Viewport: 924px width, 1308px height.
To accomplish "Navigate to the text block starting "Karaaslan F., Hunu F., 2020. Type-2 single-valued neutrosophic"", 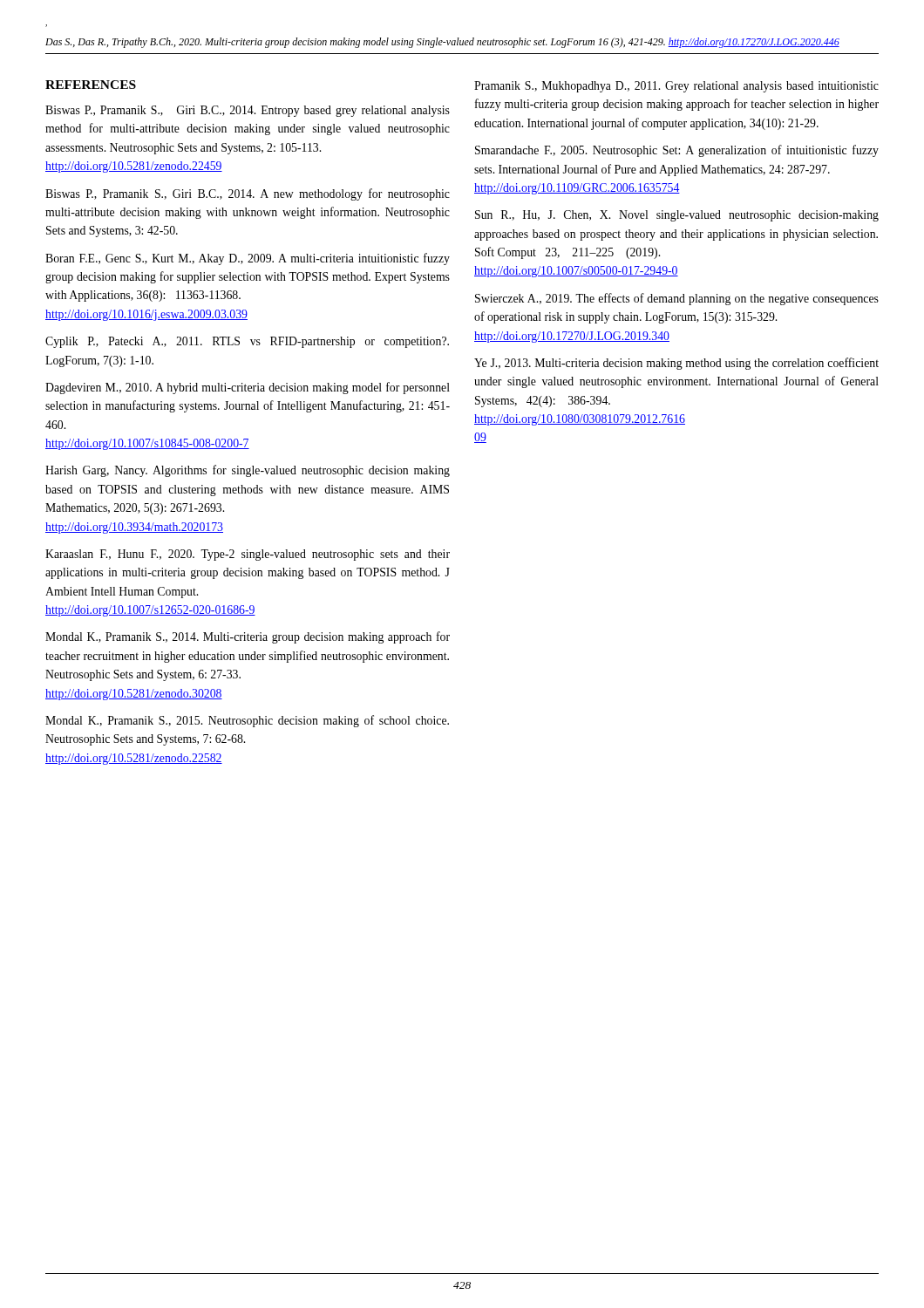I will pos(248,582).
